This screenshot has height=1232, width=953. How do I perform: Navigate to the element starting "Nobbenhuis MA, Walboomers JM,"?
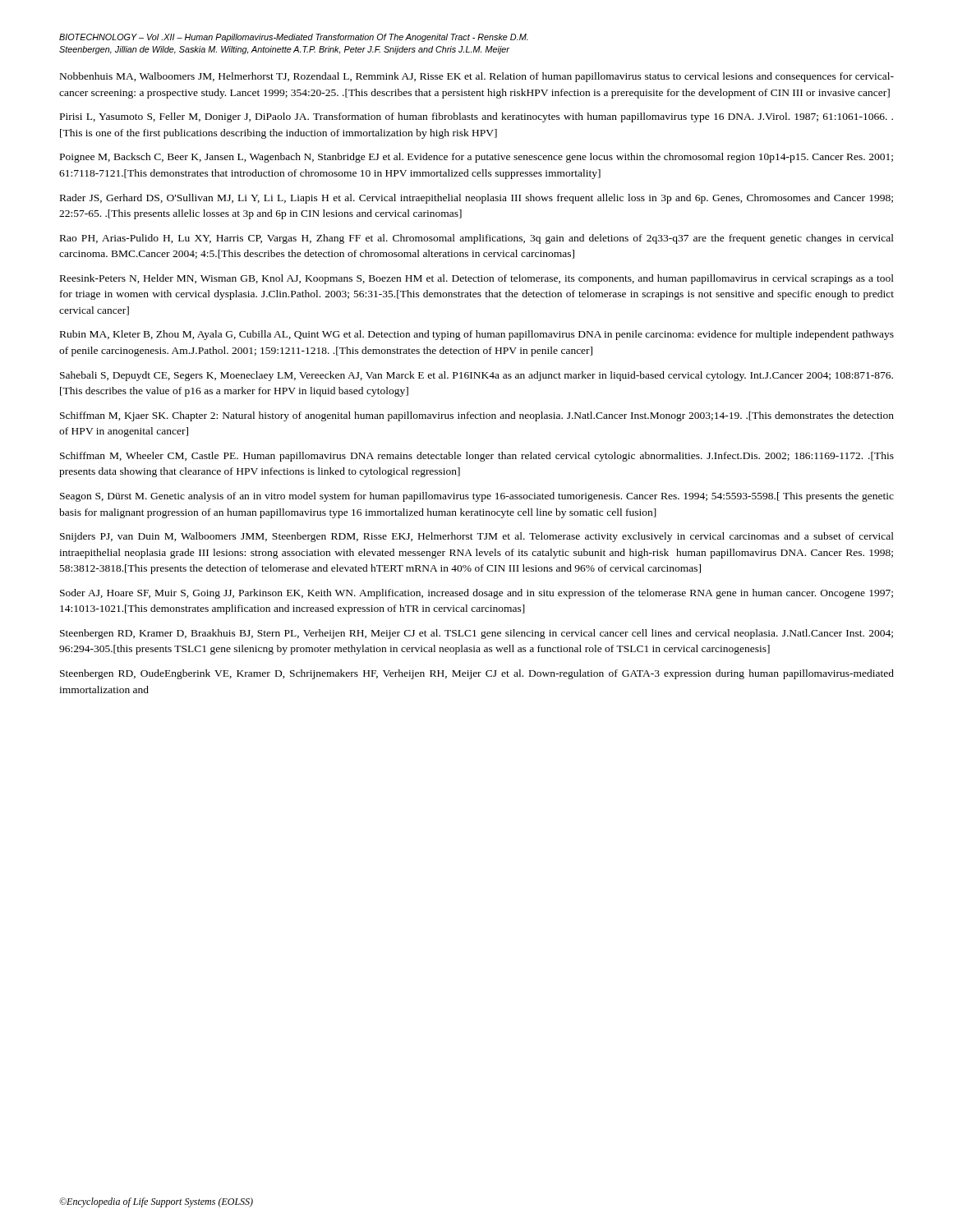coord(476,84)
